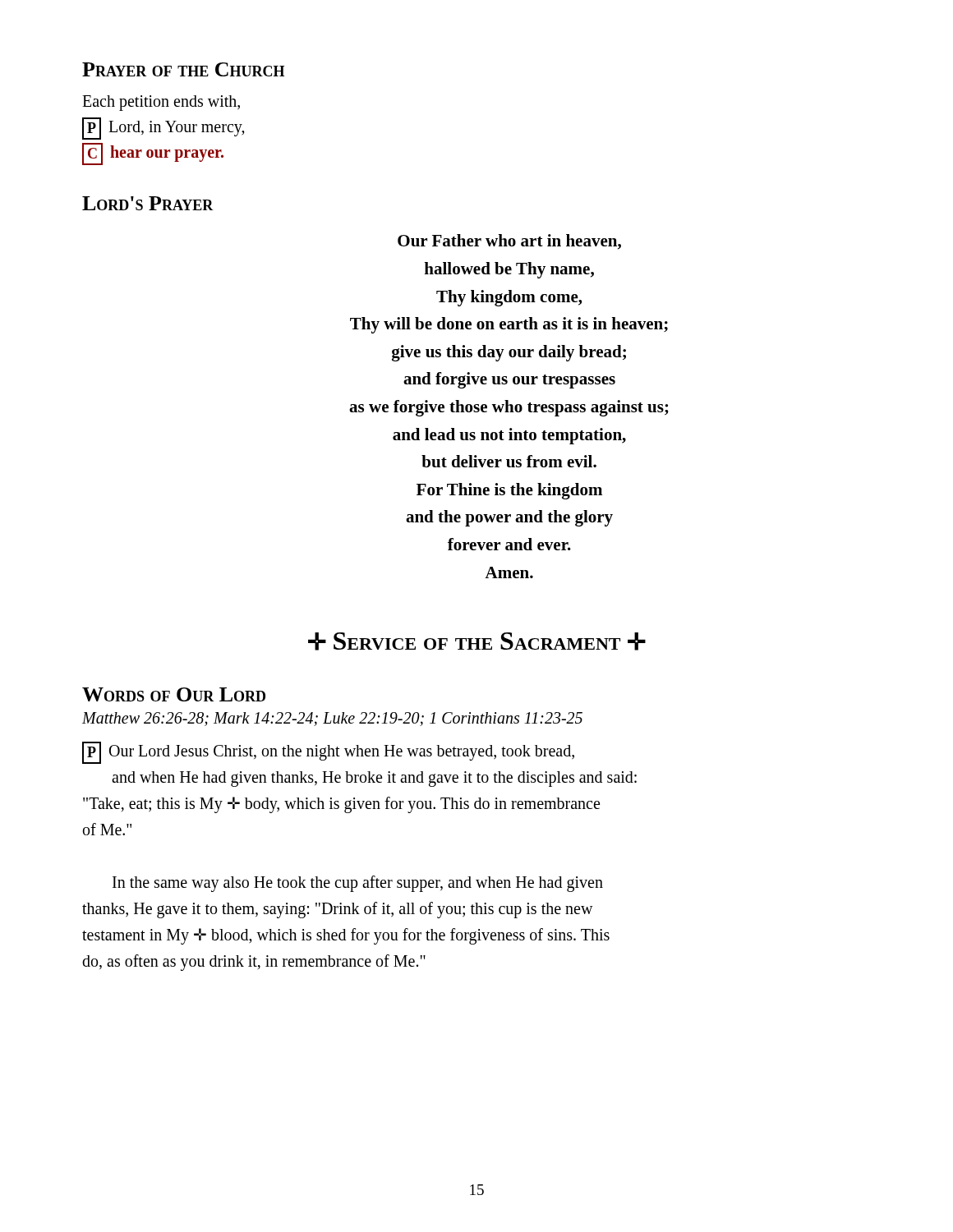Image resolution: width=953 pixels, height=1232 pixels.
Task: Find the block on this page that starts "Our Father who art in heaven,"
Action: [509, 407]
